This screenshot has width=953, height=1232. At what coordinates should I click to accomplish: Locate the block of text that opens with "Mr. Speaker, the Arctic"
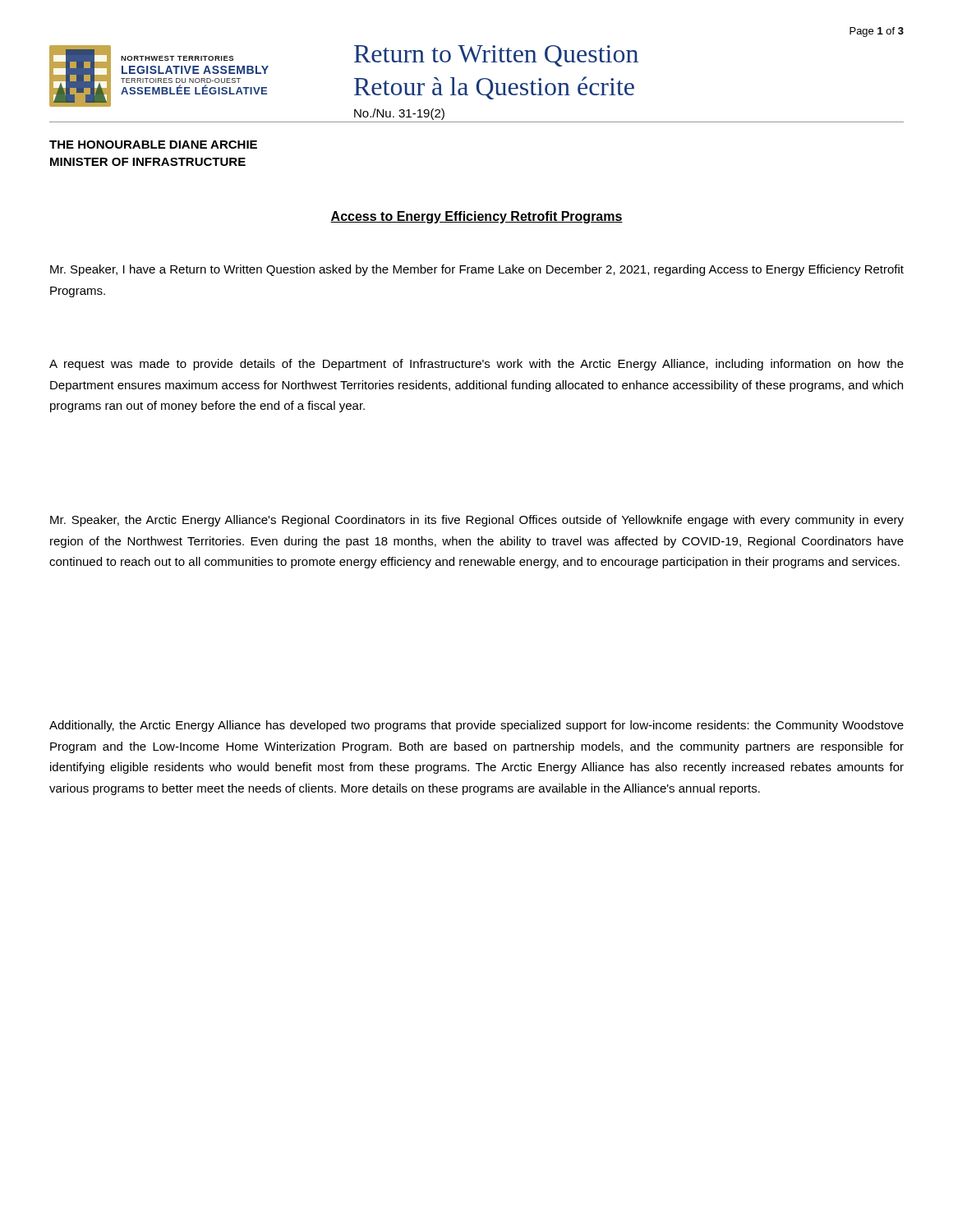(476, 540)
